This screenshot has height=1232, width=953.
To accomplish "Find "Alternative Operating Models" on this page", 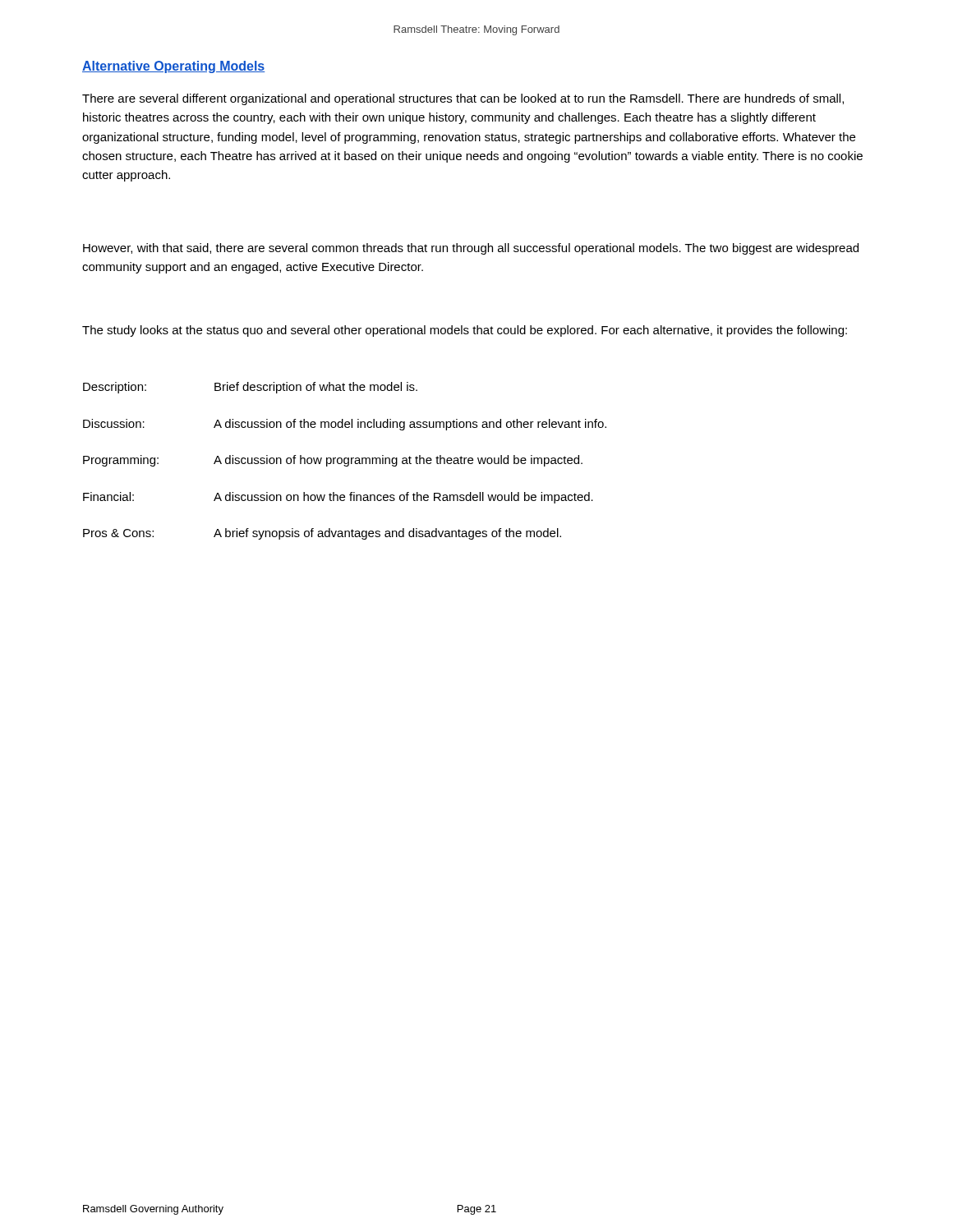I will click(x=173, y=66).
